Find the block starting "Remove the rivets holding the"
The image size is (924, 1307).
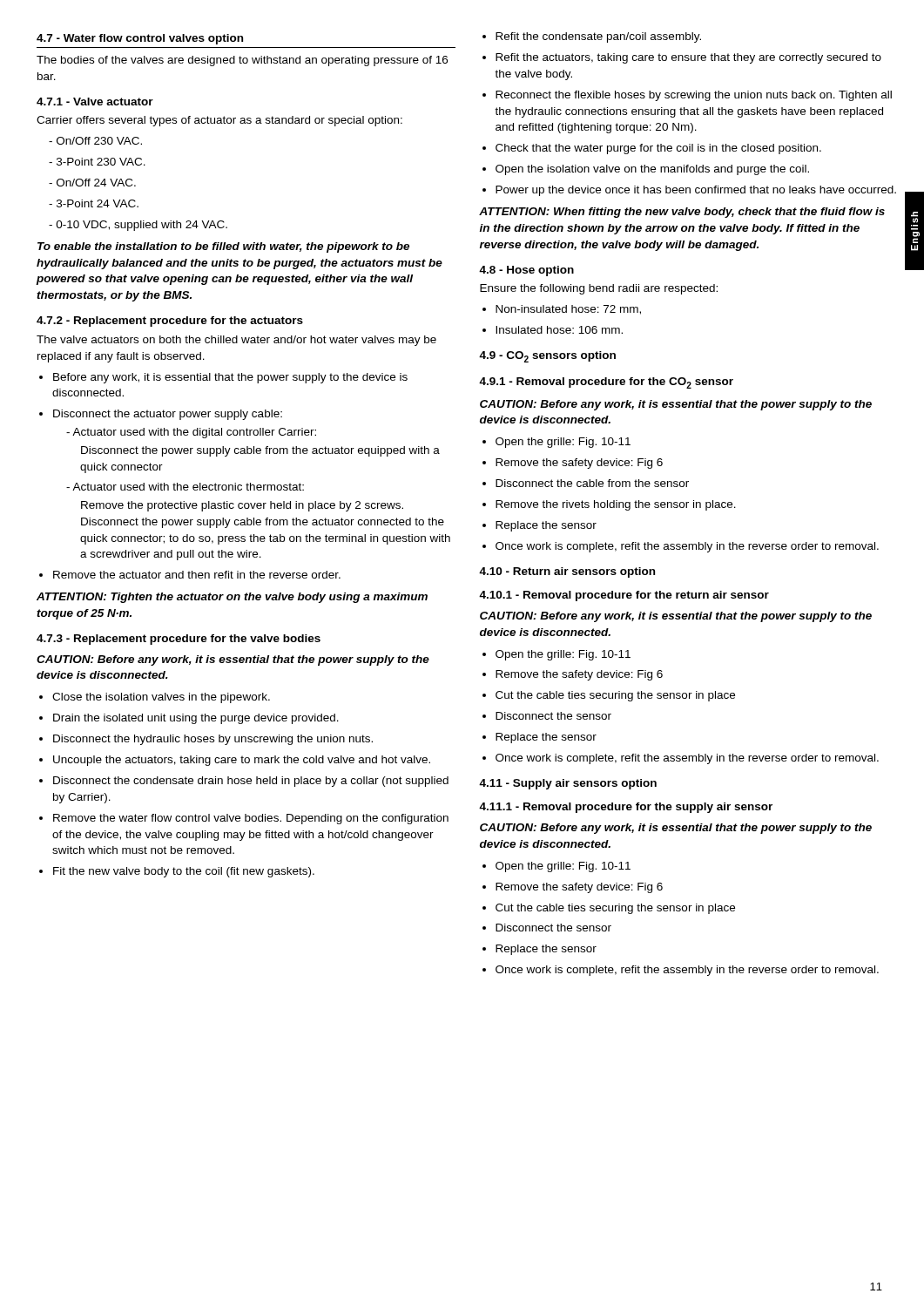(x=689, y=505)
